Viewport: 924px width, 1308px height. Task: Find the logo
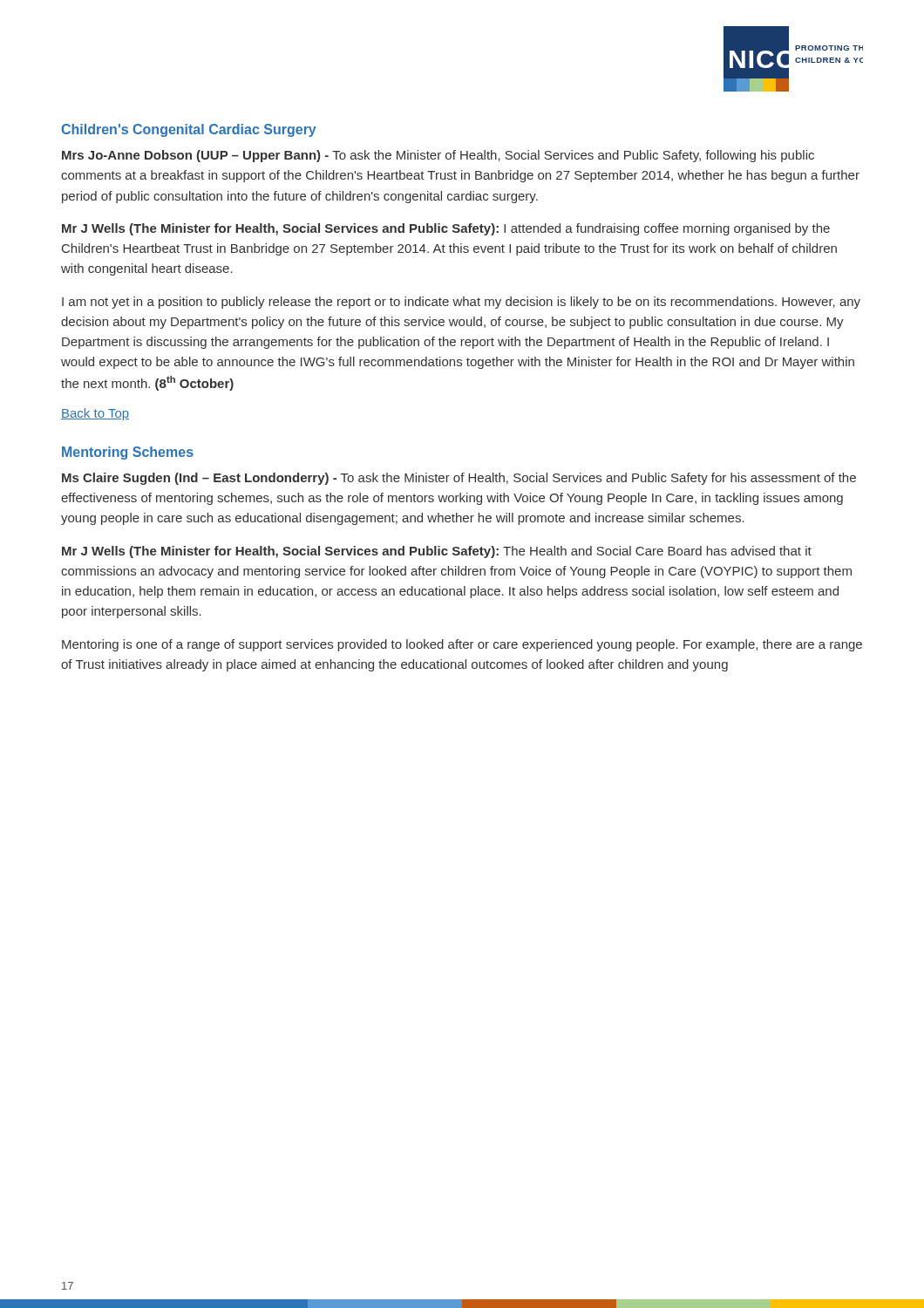coord(793,59)
